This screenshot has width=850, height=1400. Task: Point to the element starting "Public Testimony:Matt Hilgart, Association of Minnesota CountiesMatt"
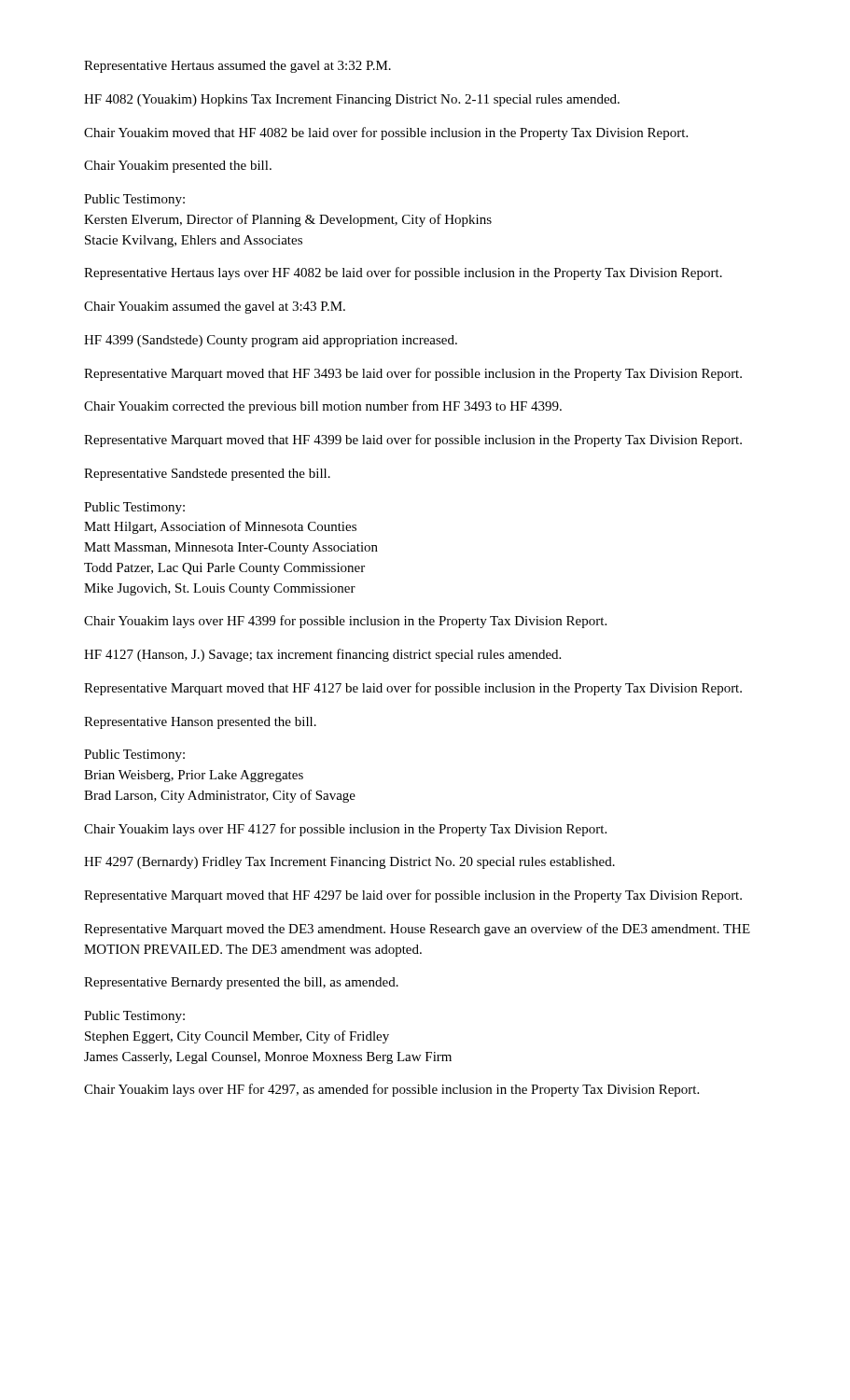pyautogui.click(x=231, y=547)
